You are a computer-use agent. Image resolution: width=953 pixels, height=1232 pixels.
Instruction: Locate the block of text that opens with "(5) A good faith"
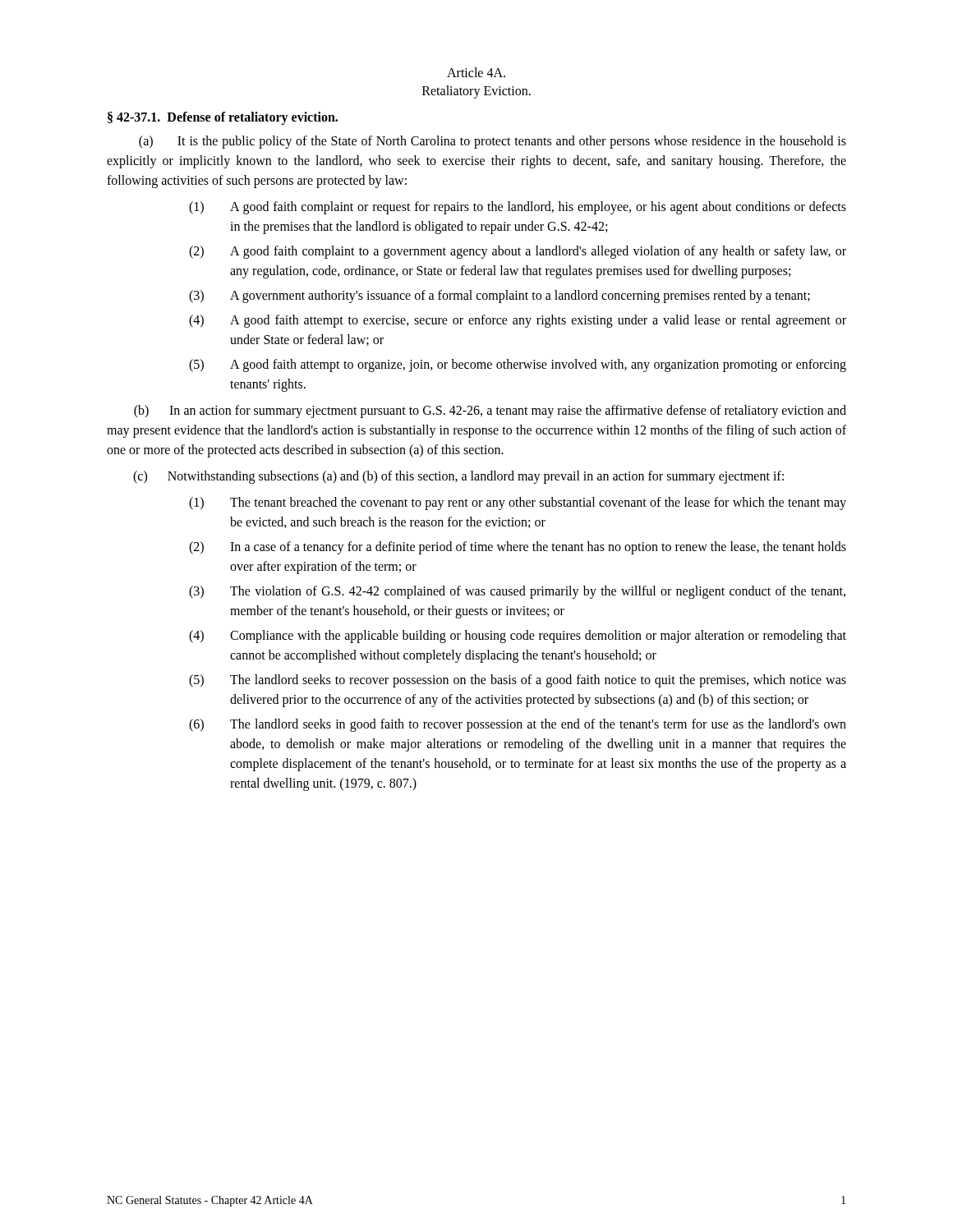coord(518,375)
